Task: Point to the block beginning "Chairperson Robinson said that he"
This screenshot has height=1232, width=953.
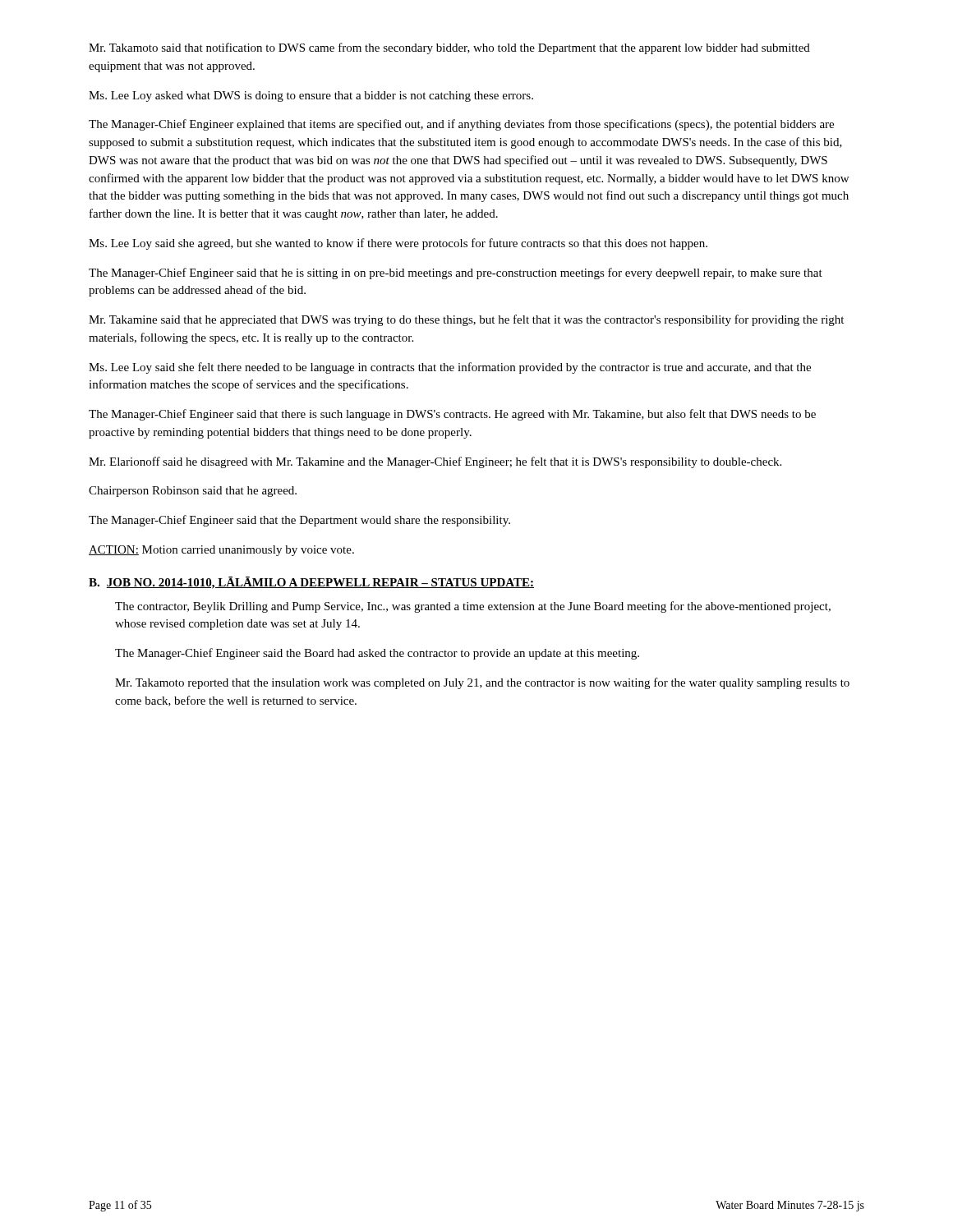Action: (x=193, y=491)
